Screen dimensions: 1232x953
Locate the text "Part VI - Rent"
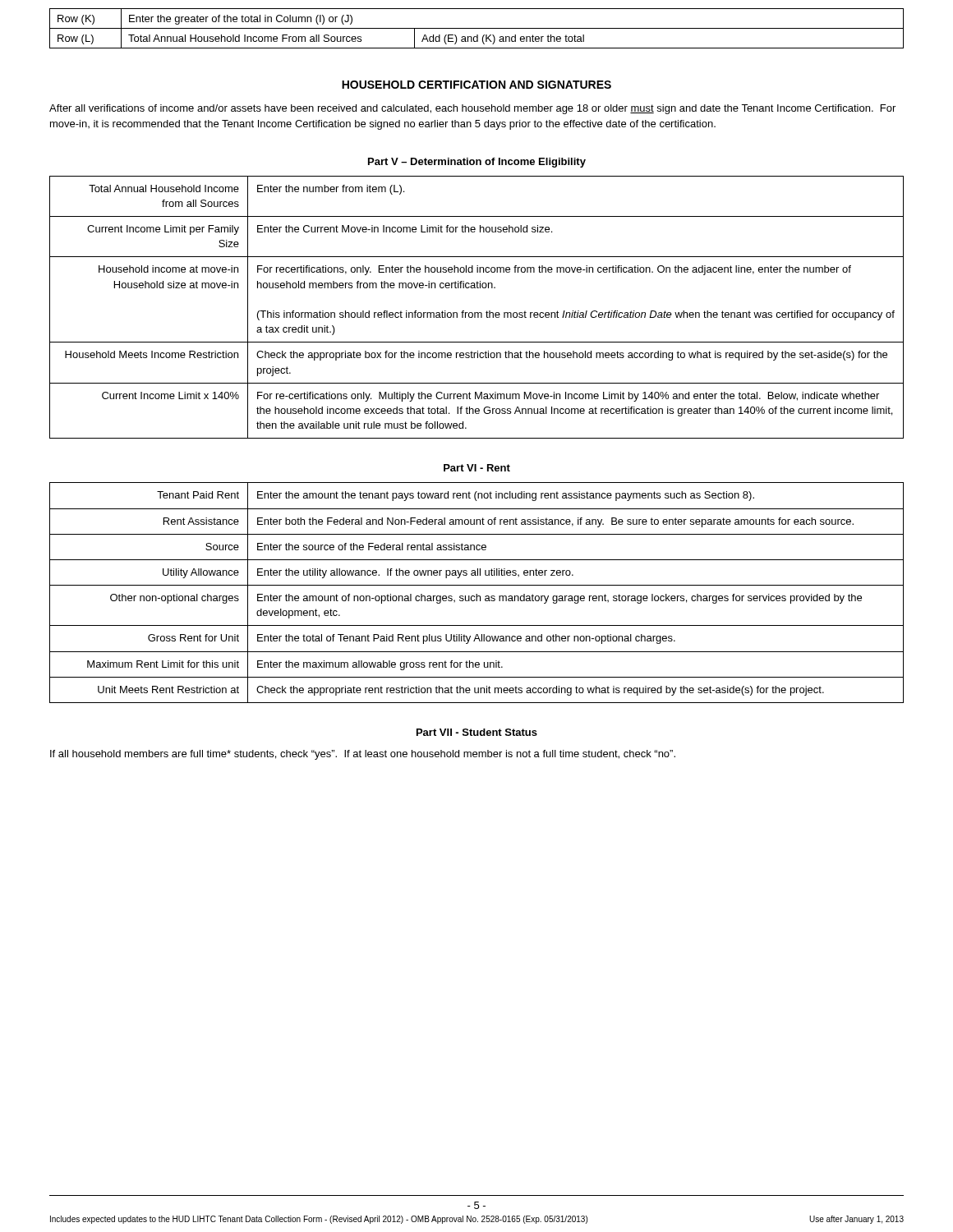[x=476, y=468]
